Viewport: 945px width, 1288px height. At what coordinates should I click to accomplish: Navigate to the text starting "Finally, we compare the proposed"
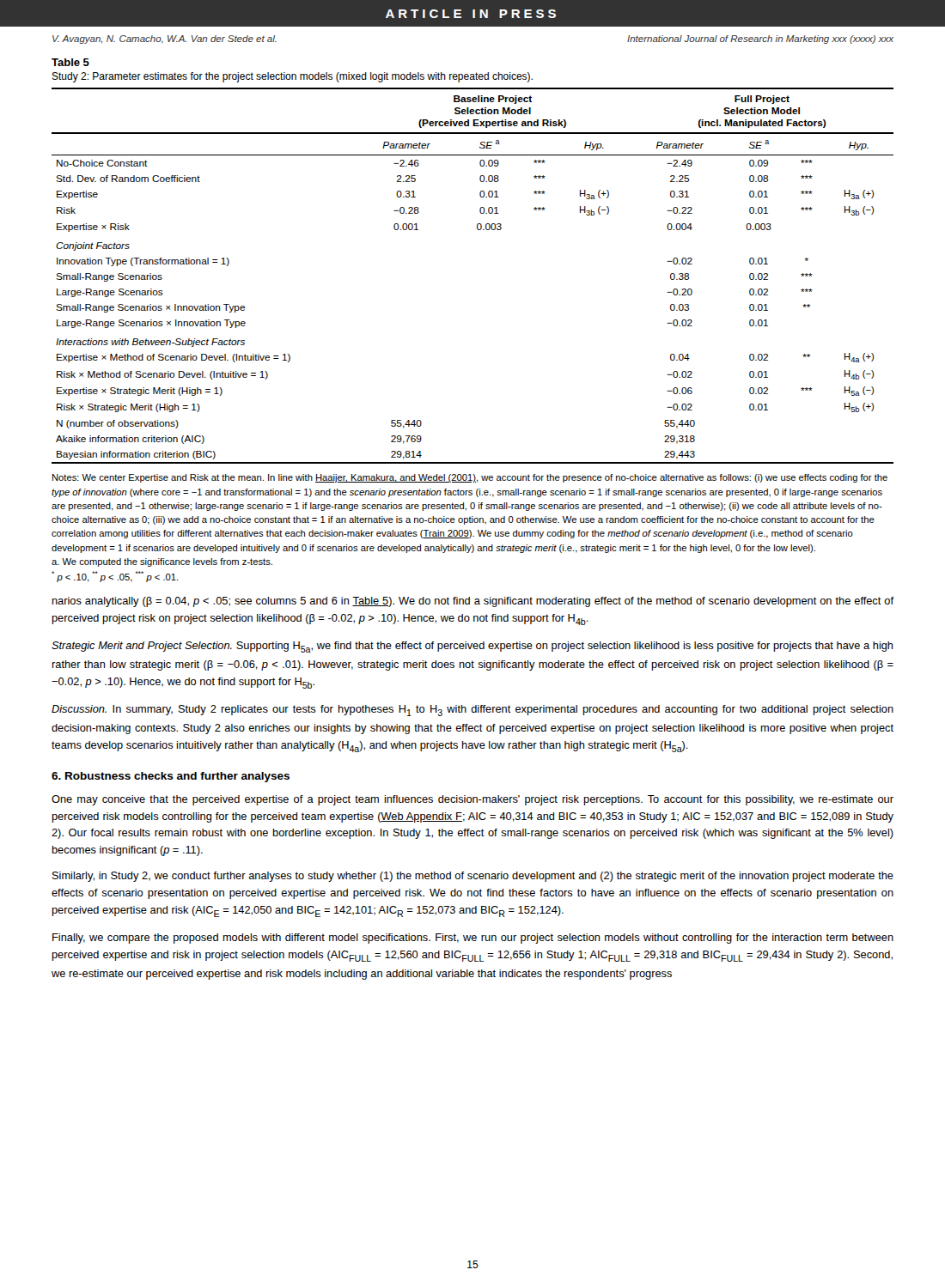pos(472,955)
